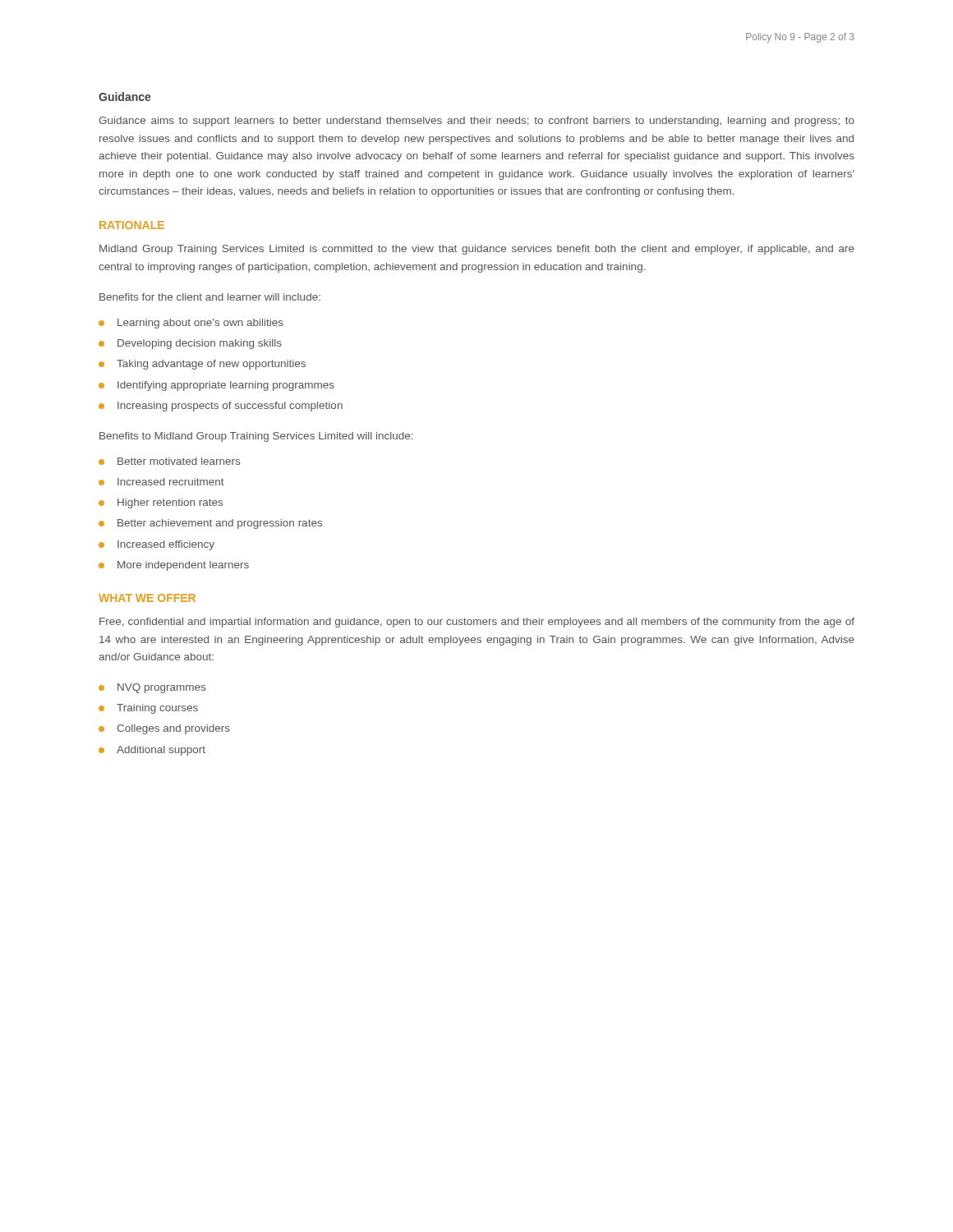Select the section header that says "WHAT WE OFFER"

[147, 598]
